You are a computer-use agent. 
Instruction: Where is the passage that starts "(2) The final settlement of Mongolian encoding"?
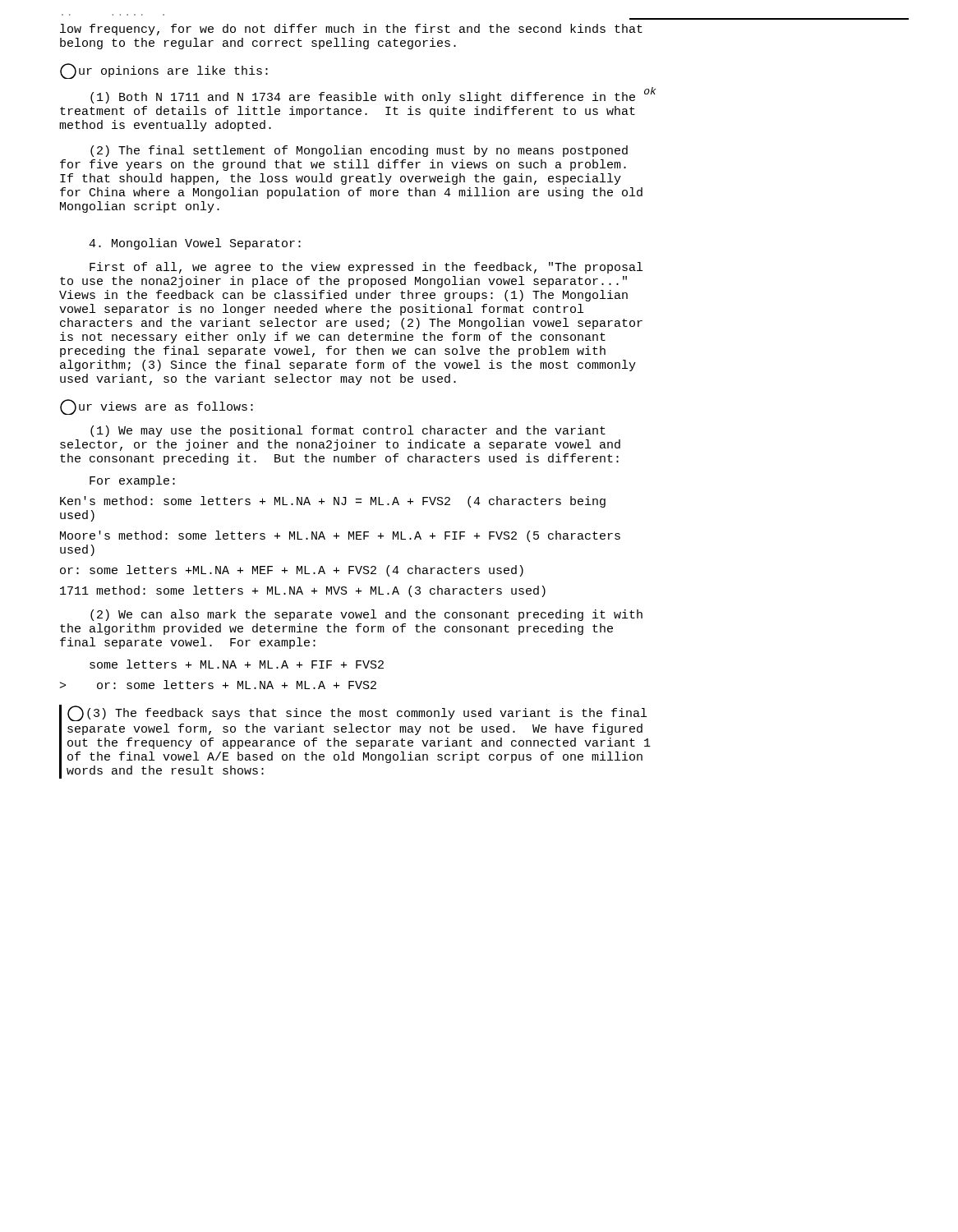pos(351,179)
